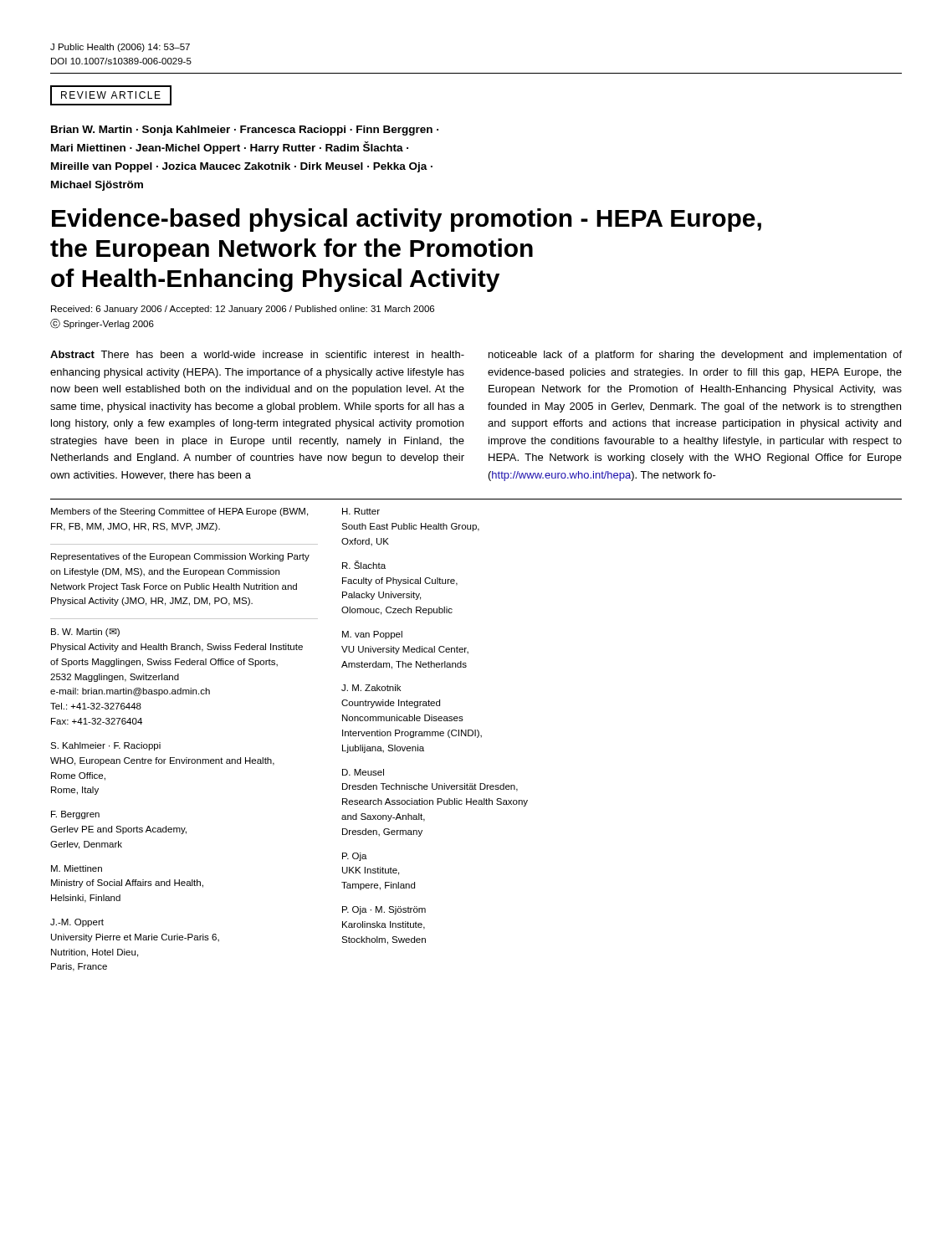Find the text block that reads "Brian W. Martin ·"

coord(245,157)
